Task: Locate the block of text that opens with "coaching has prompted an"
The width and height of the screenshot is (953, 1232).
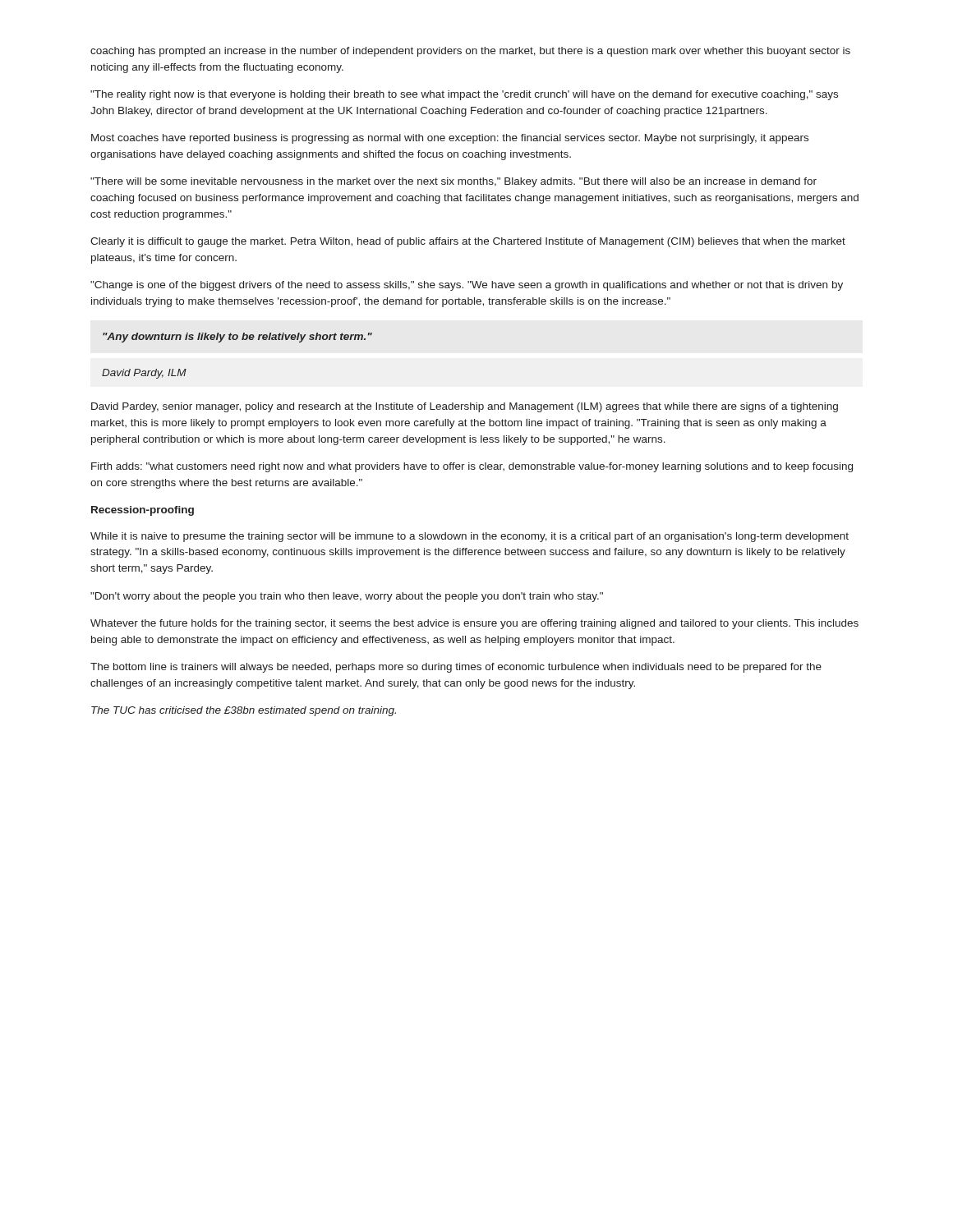Action: point(476,59)
